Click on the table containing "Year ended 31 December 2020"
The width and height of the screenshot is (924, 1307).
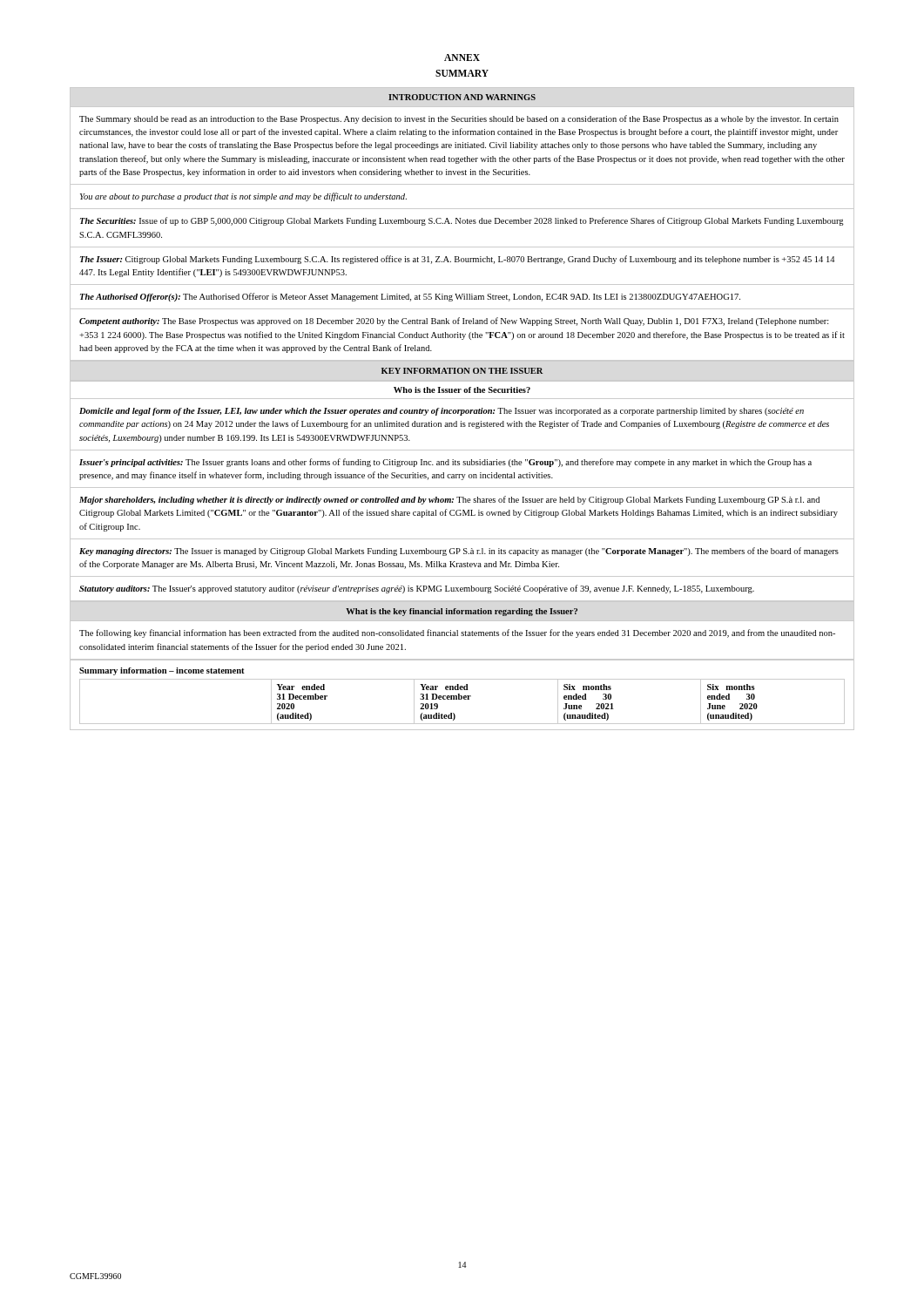(462, 694)
